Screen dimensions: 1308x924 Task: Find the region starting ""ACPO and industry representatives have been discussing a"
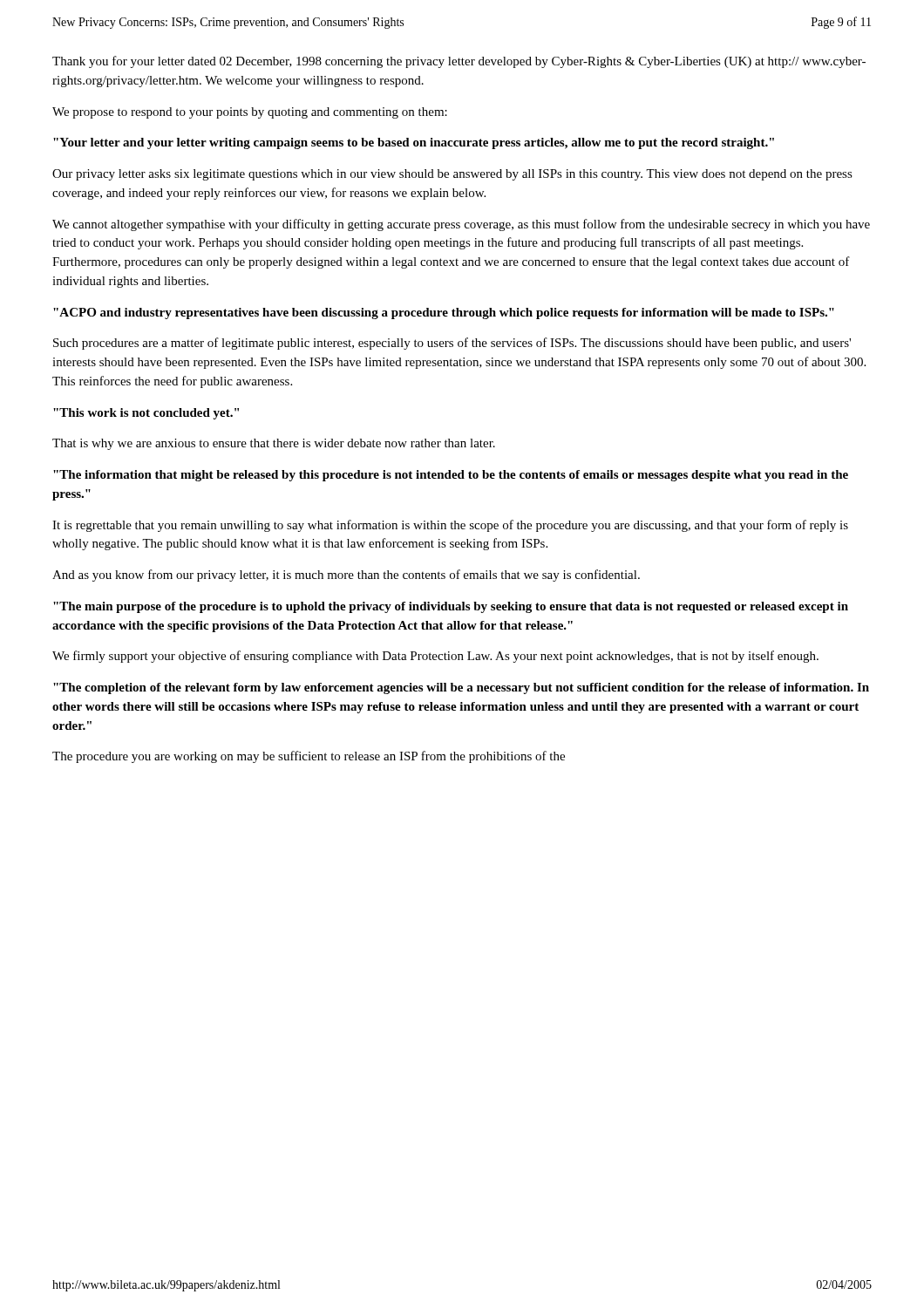coord(444,312)
